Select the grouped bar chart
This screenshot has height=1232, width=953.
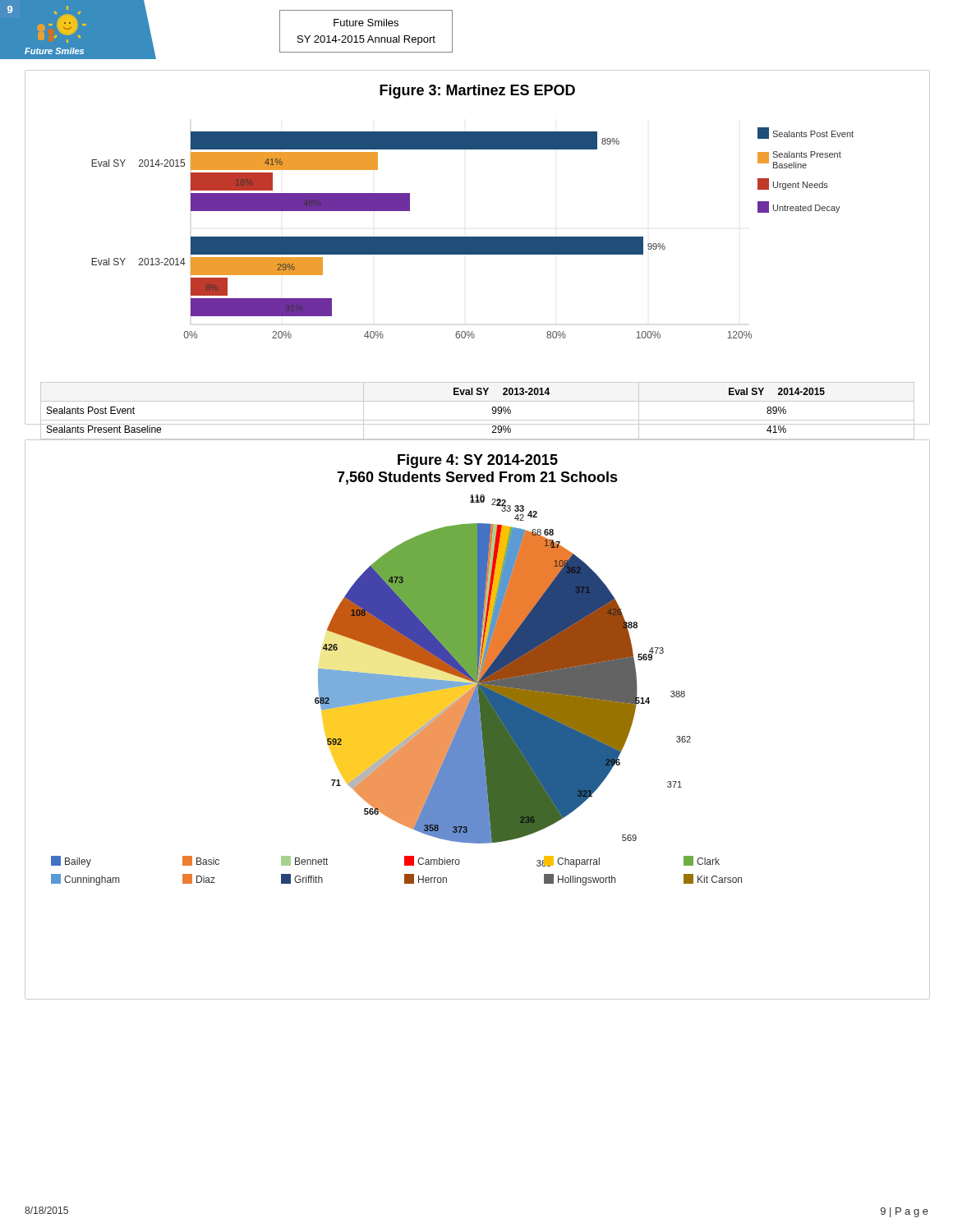coord(477,247)
